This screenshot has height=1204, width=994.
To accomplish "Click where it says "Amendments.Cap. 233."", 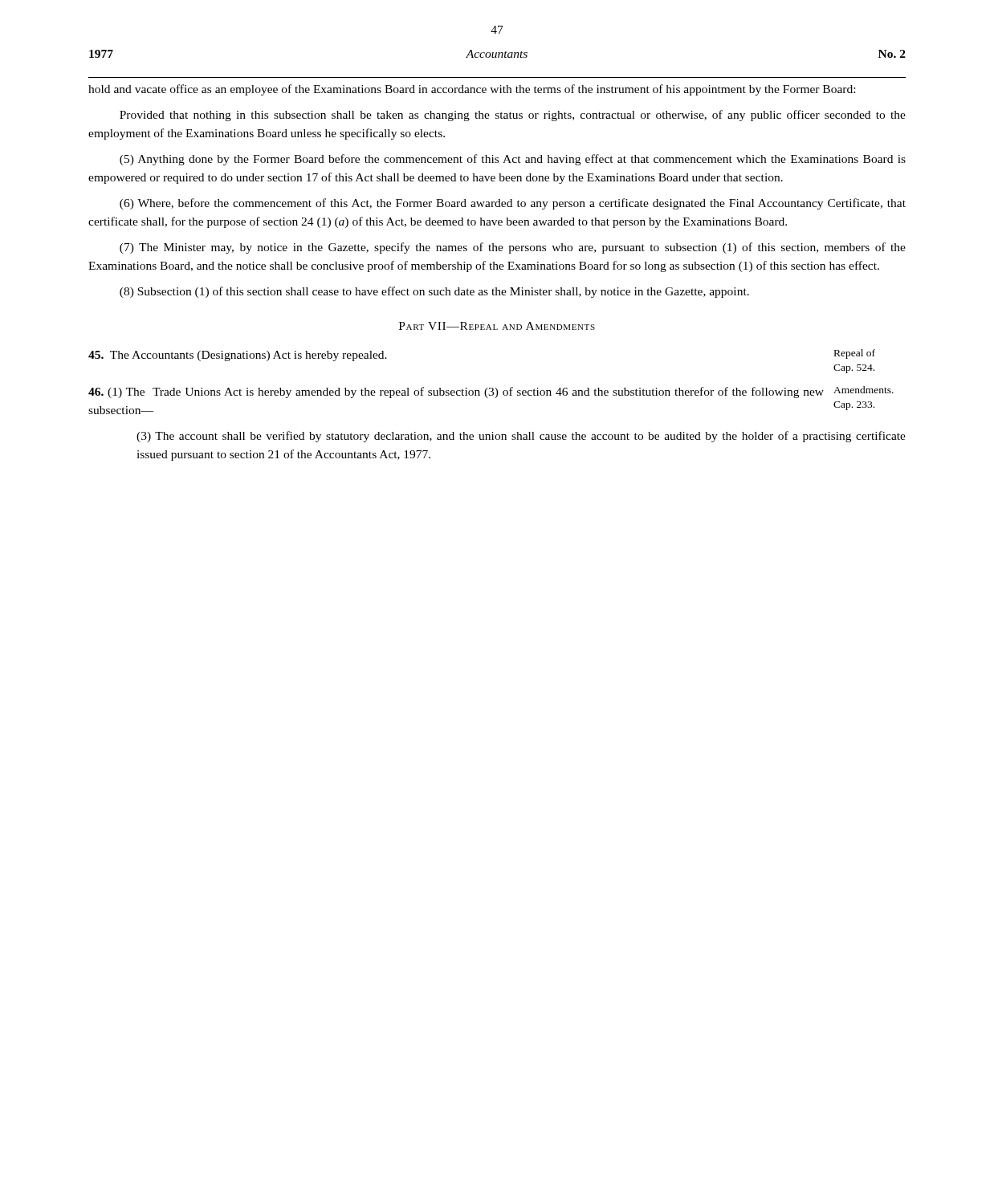I will (x=864, y=397).
